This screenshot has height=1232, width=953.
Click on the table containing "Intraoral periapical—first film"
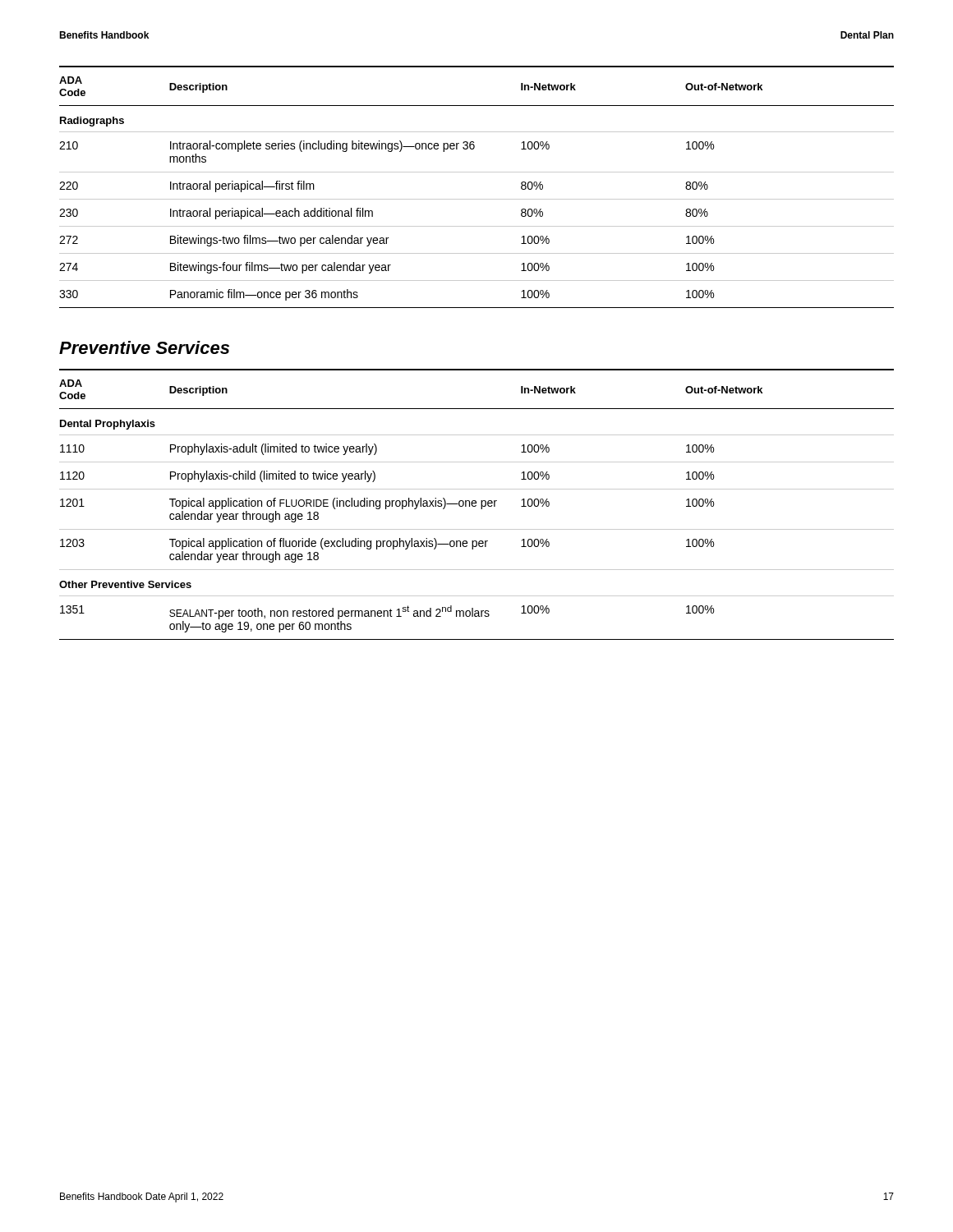476,187
